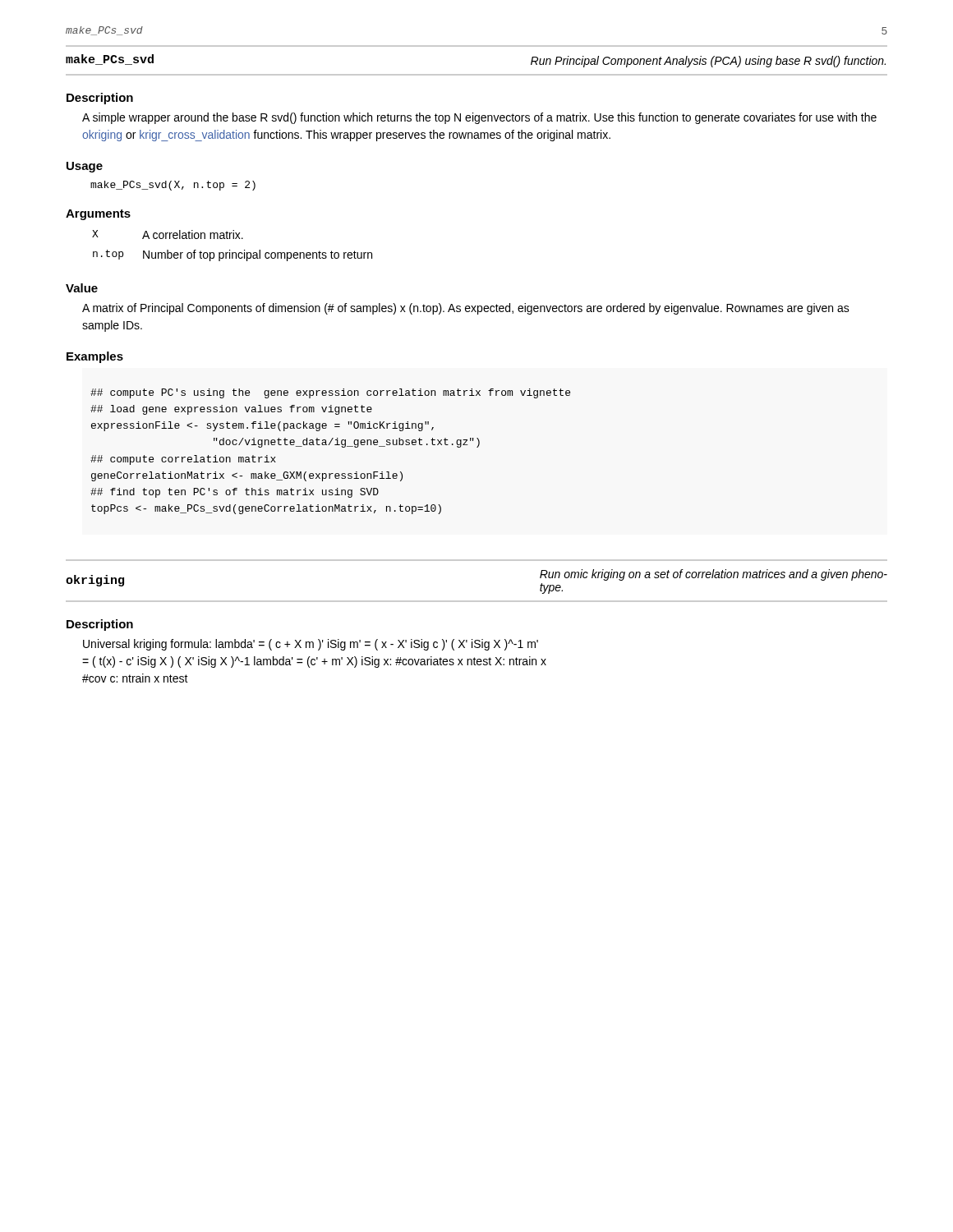Click the passage that begins "Number of top principal compenents to"

click(258, 255)
